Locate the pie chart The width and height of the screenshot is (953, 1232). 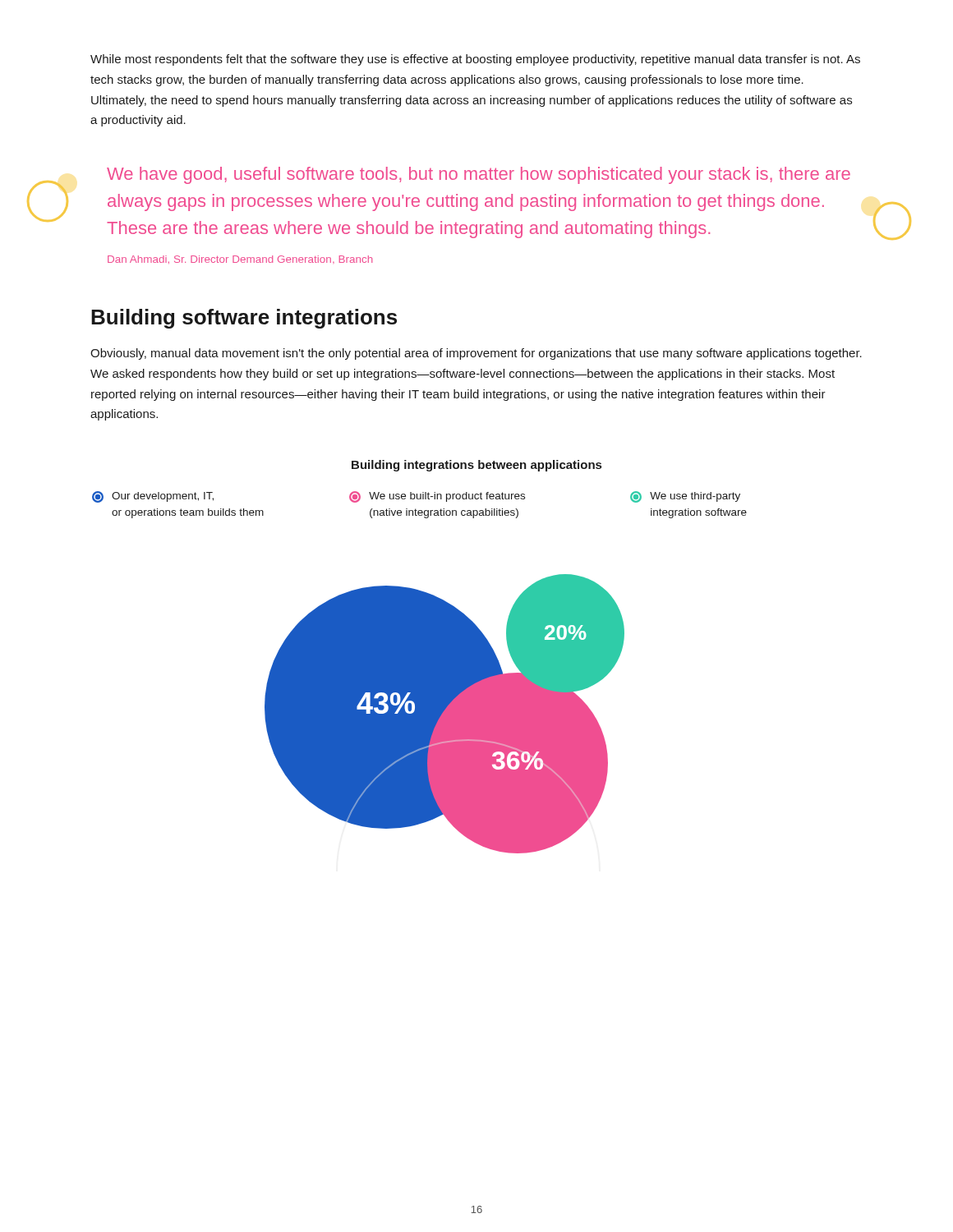pos(476,707)
